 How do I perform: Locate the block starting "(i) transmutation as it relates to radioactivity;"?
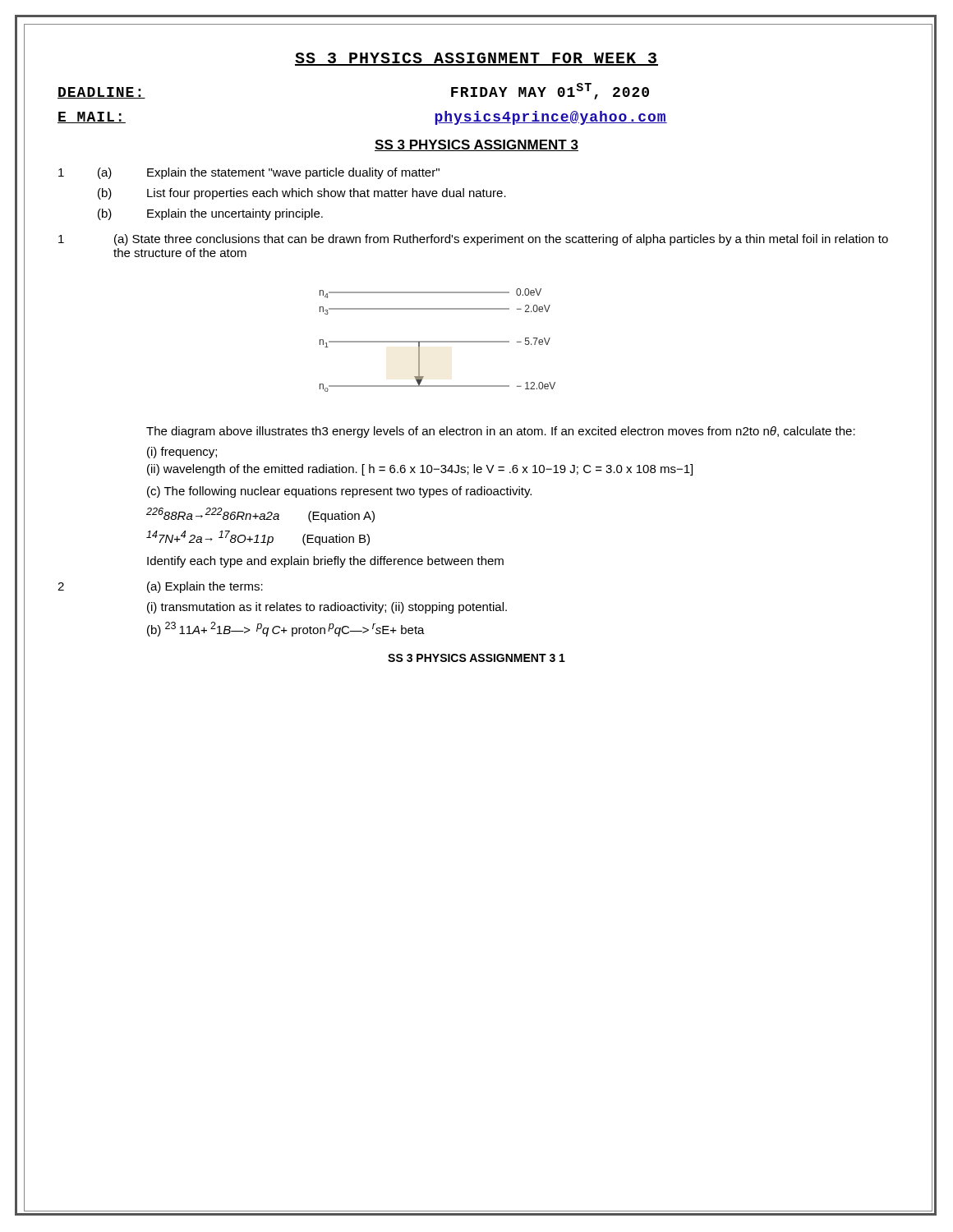point(327,607)
